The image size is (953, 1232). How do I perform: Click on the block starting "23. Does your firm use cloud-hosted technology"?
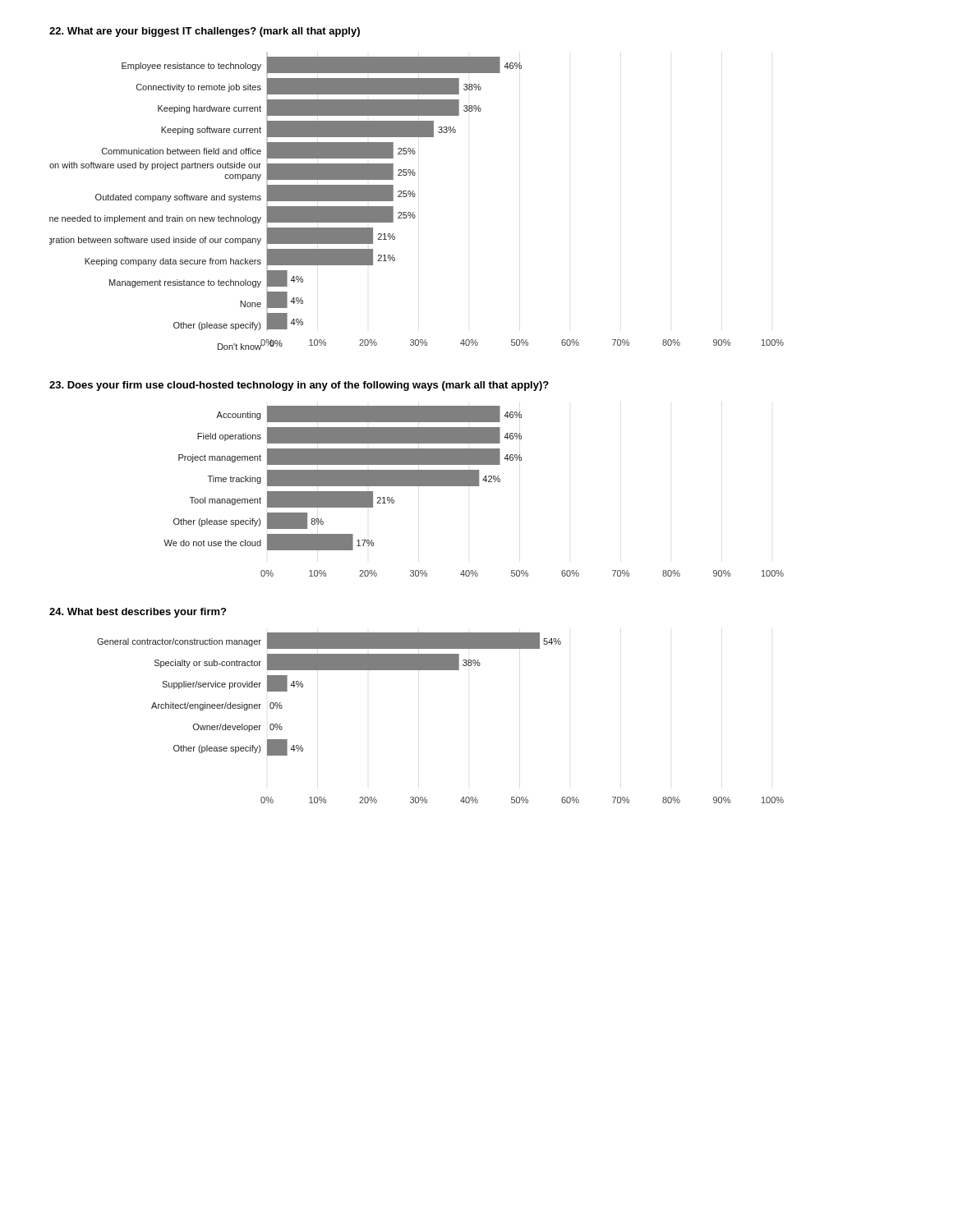[299, 385]
